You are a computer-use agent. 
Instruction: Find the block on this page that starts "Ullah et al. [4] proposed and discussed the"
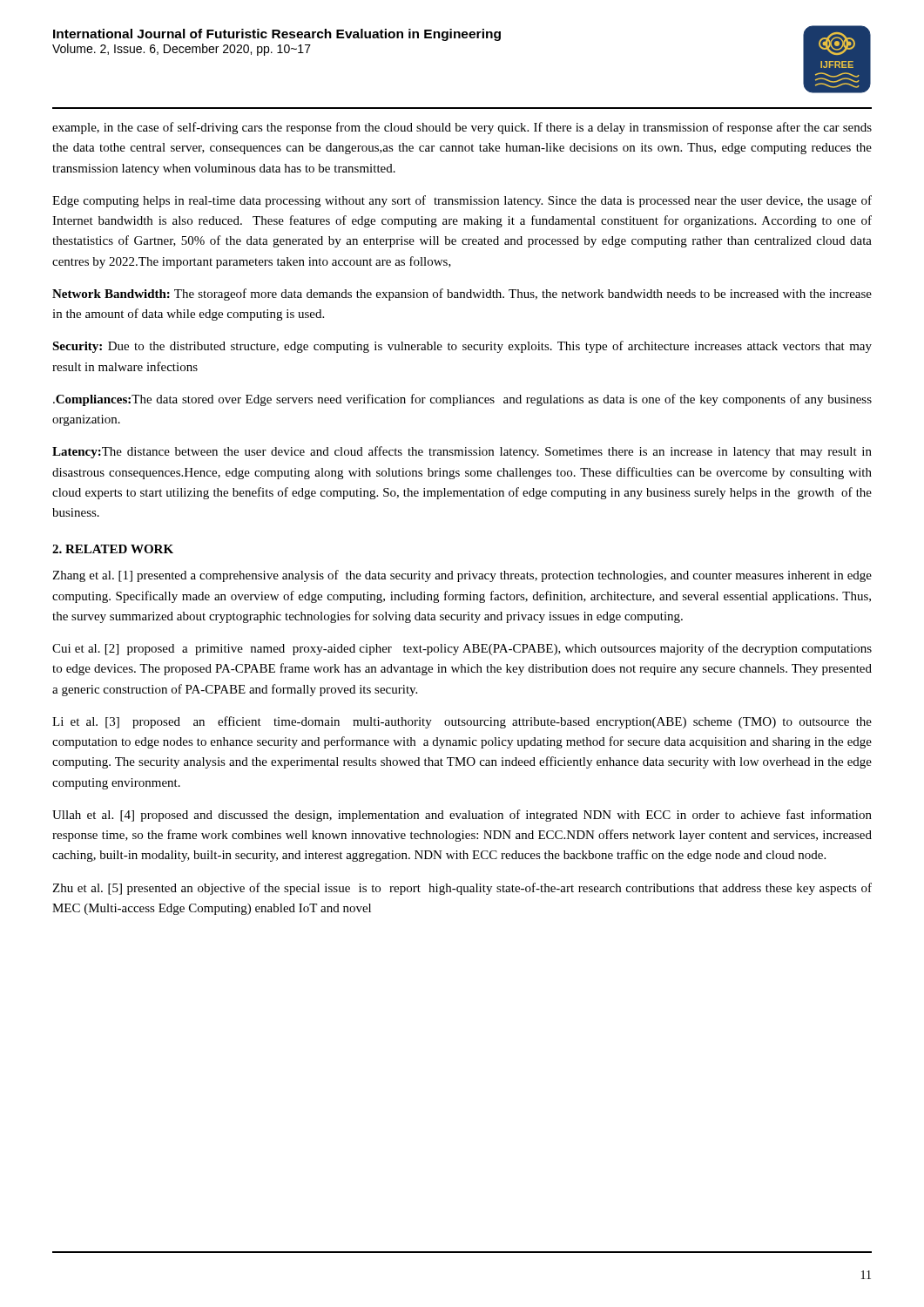pyautogui.click(x=462, y=835)
